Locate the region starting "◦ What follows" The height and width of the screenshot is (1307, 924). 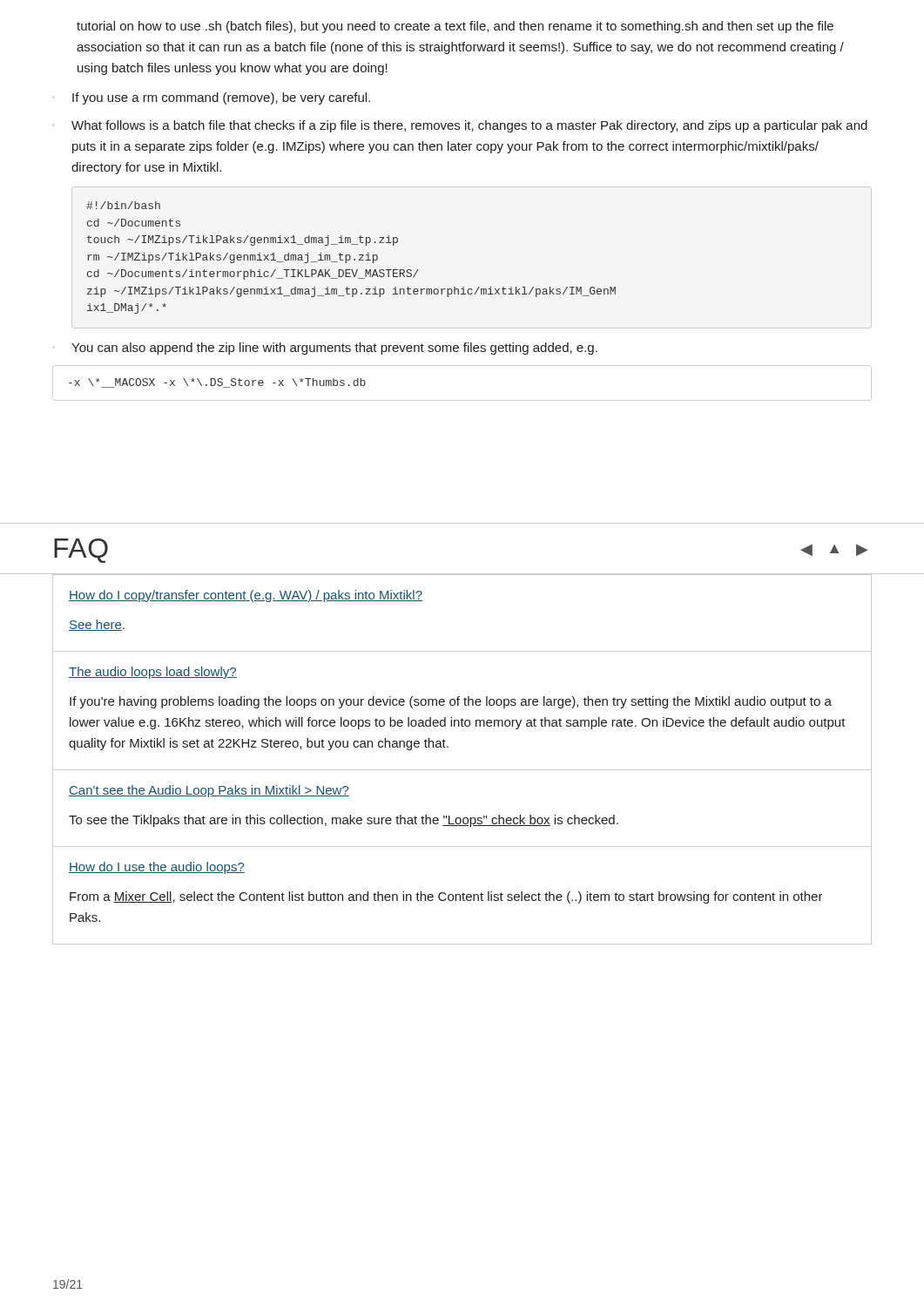click(462, 146)
